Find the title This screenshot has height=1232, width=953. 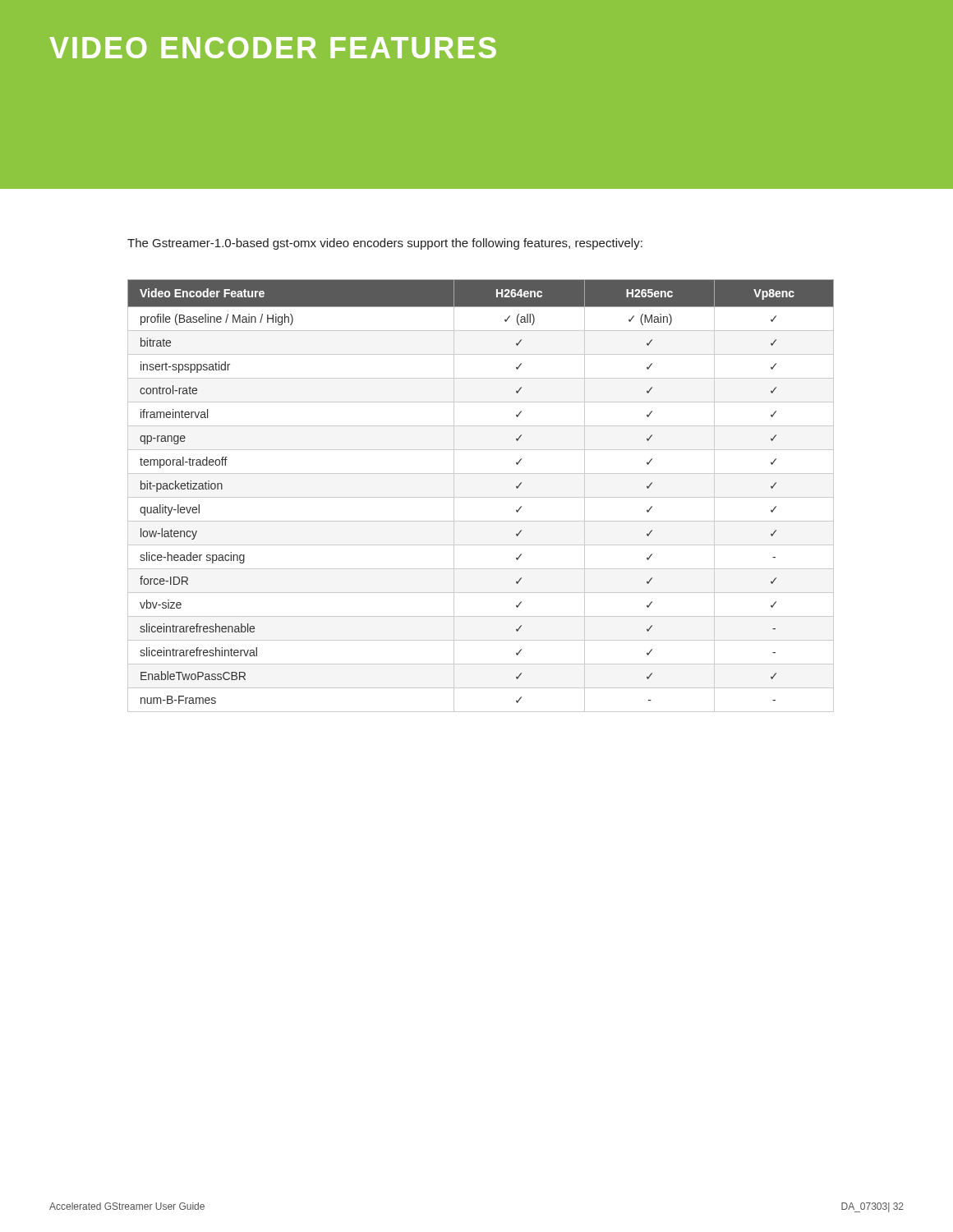[x=274, y=48]
